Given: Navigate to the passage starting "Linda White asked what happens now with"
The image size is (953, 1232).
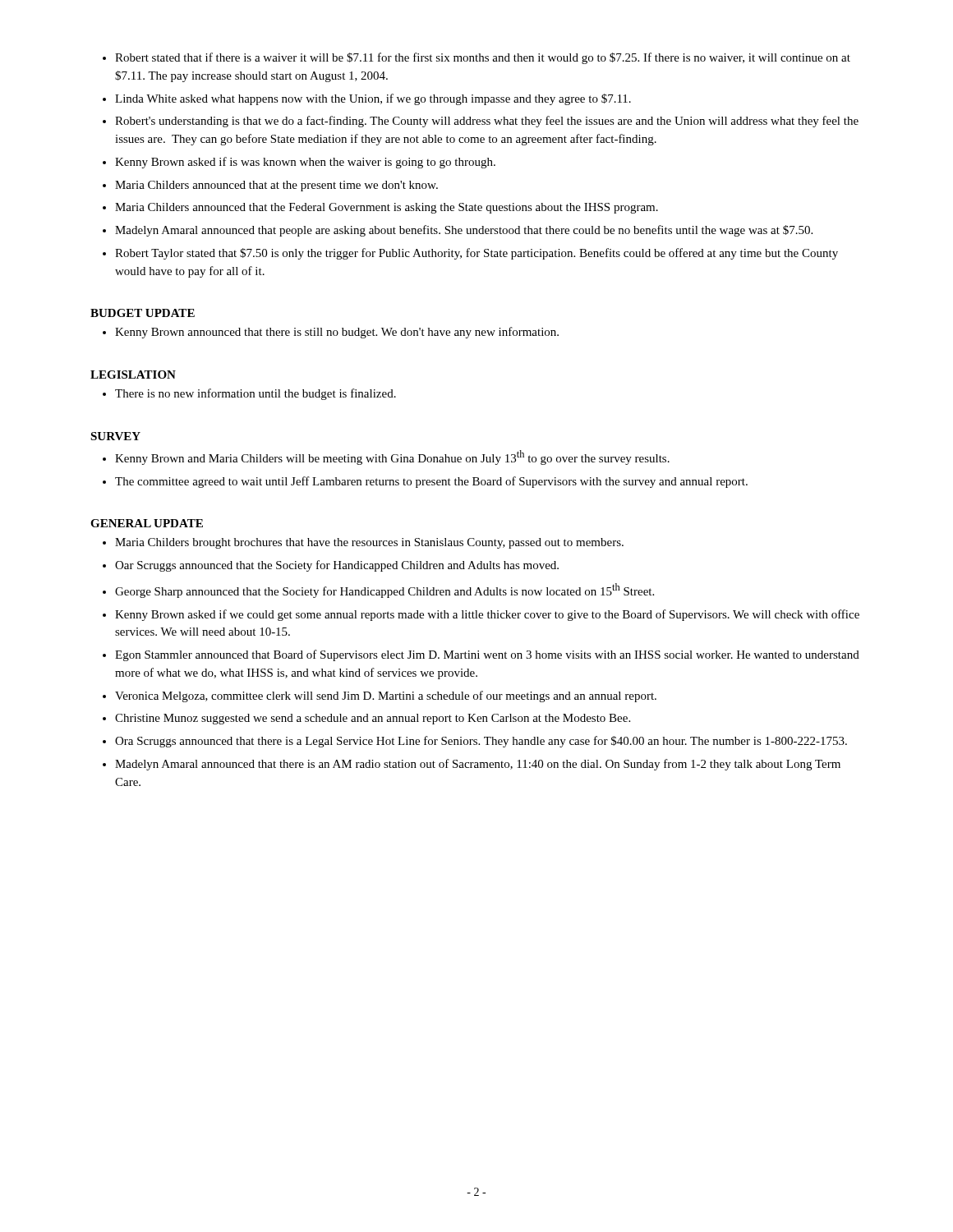Looking at the screenshot, I should 489,99.
